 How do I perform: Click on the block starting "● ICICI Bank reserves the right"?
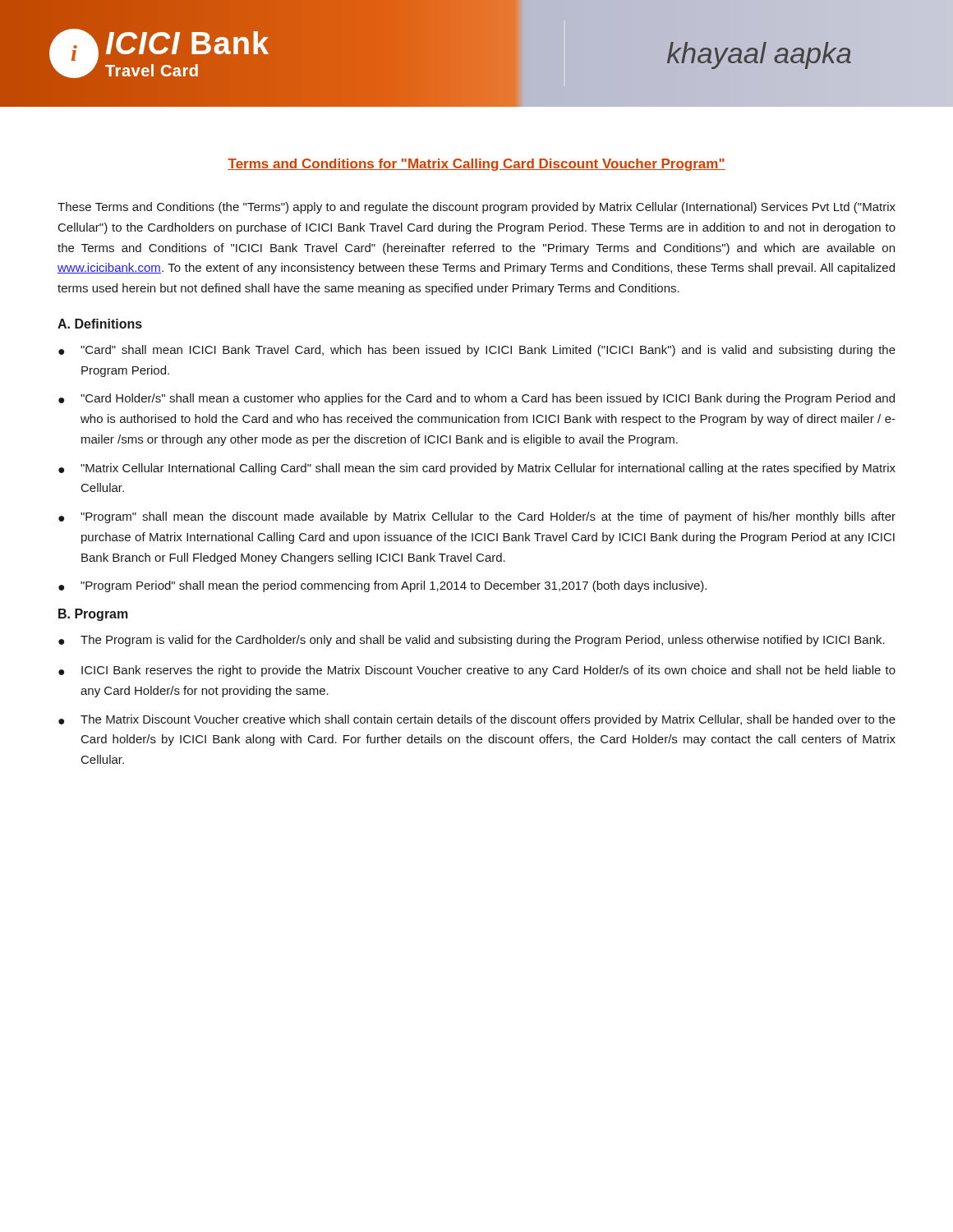click(x=476, y=681)
